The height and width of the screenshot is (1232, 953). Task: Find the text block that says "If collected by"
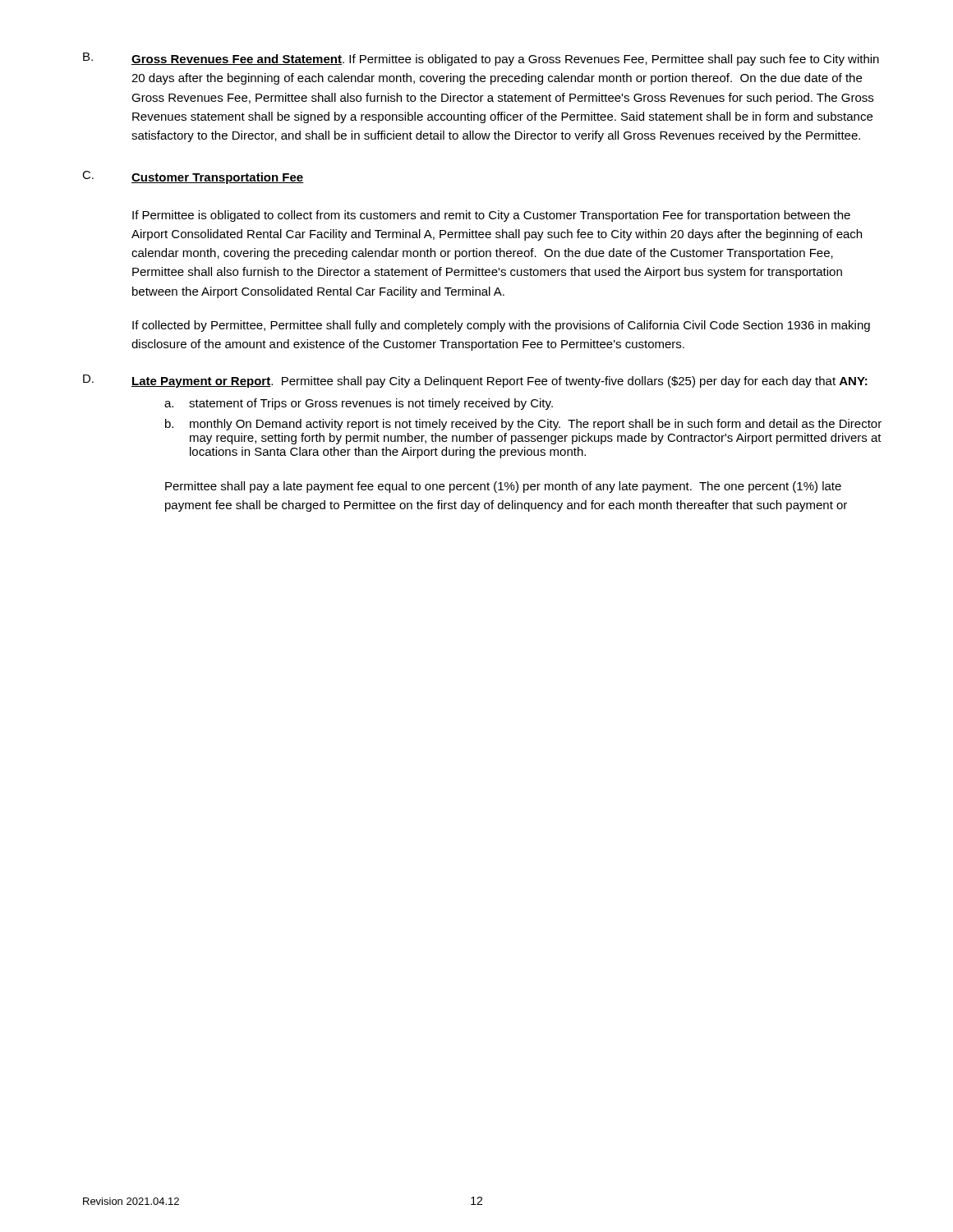pyautogui.click(x=509, y=334)
